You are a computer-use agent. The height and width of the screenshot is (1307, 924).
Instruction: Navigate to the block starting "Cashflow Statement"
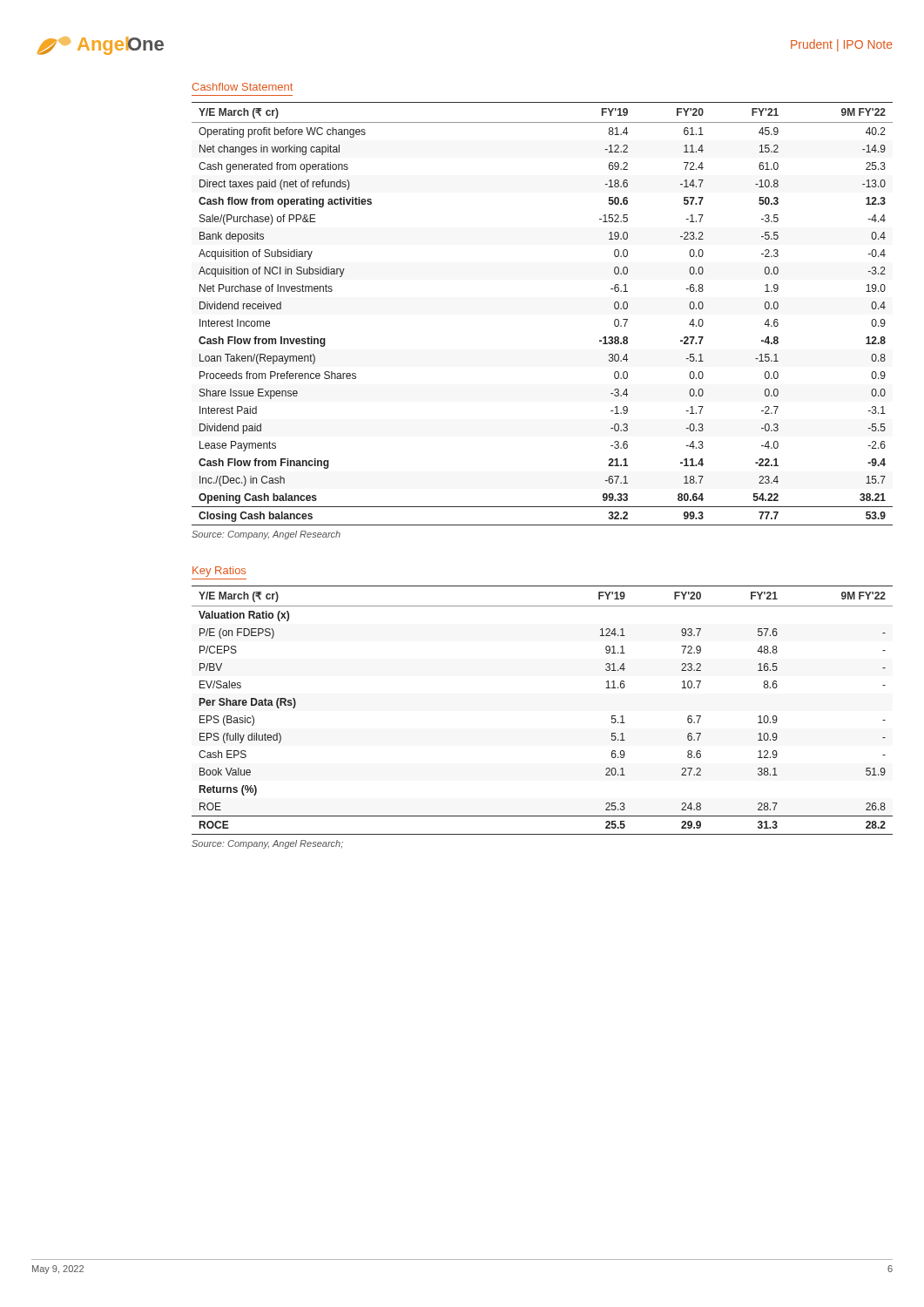[242, 87]
